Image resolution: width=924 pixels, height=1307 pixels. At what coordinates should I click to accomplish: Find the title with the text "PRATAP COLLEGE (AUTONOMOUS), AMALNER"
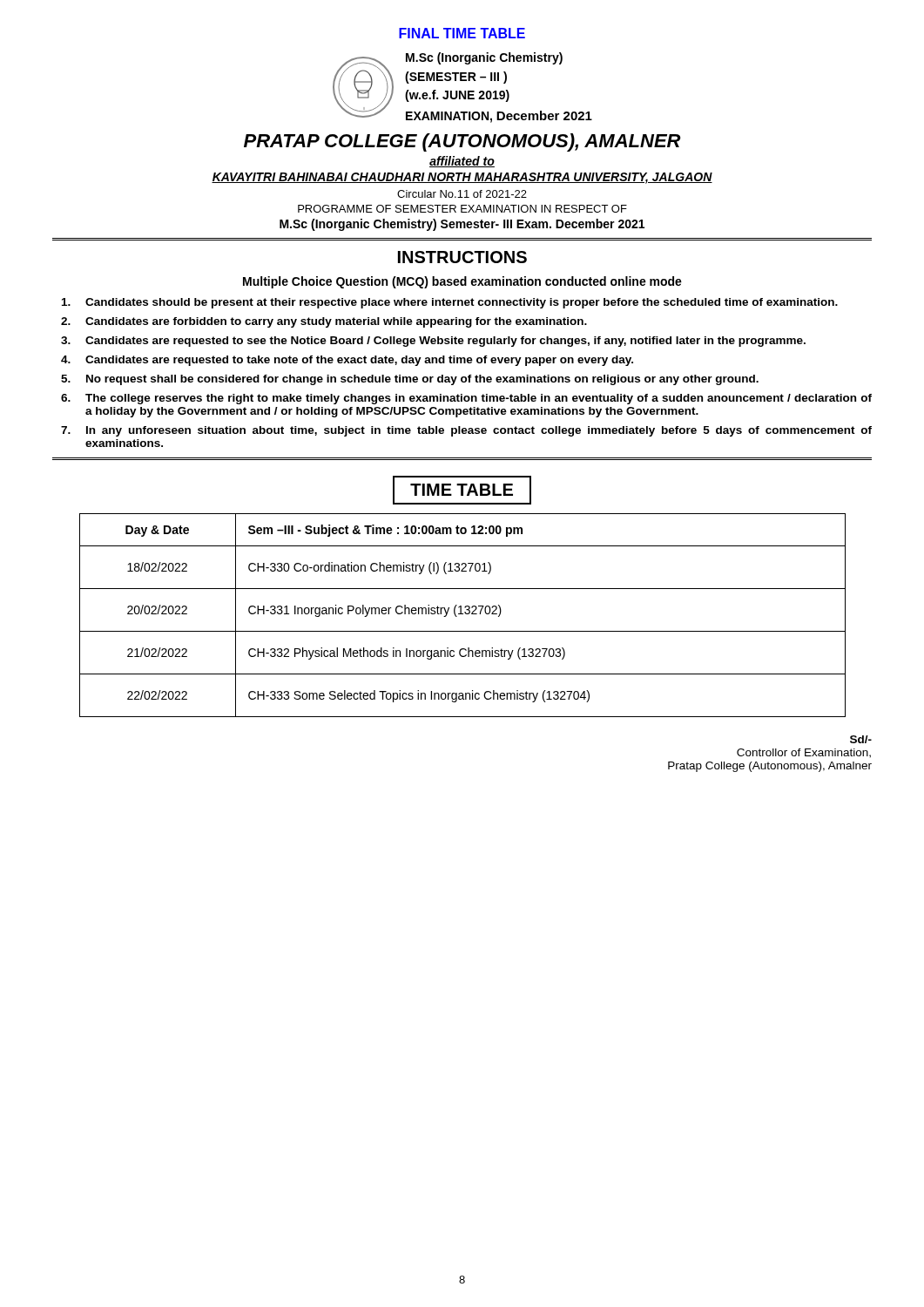click(x=462, y=141)
